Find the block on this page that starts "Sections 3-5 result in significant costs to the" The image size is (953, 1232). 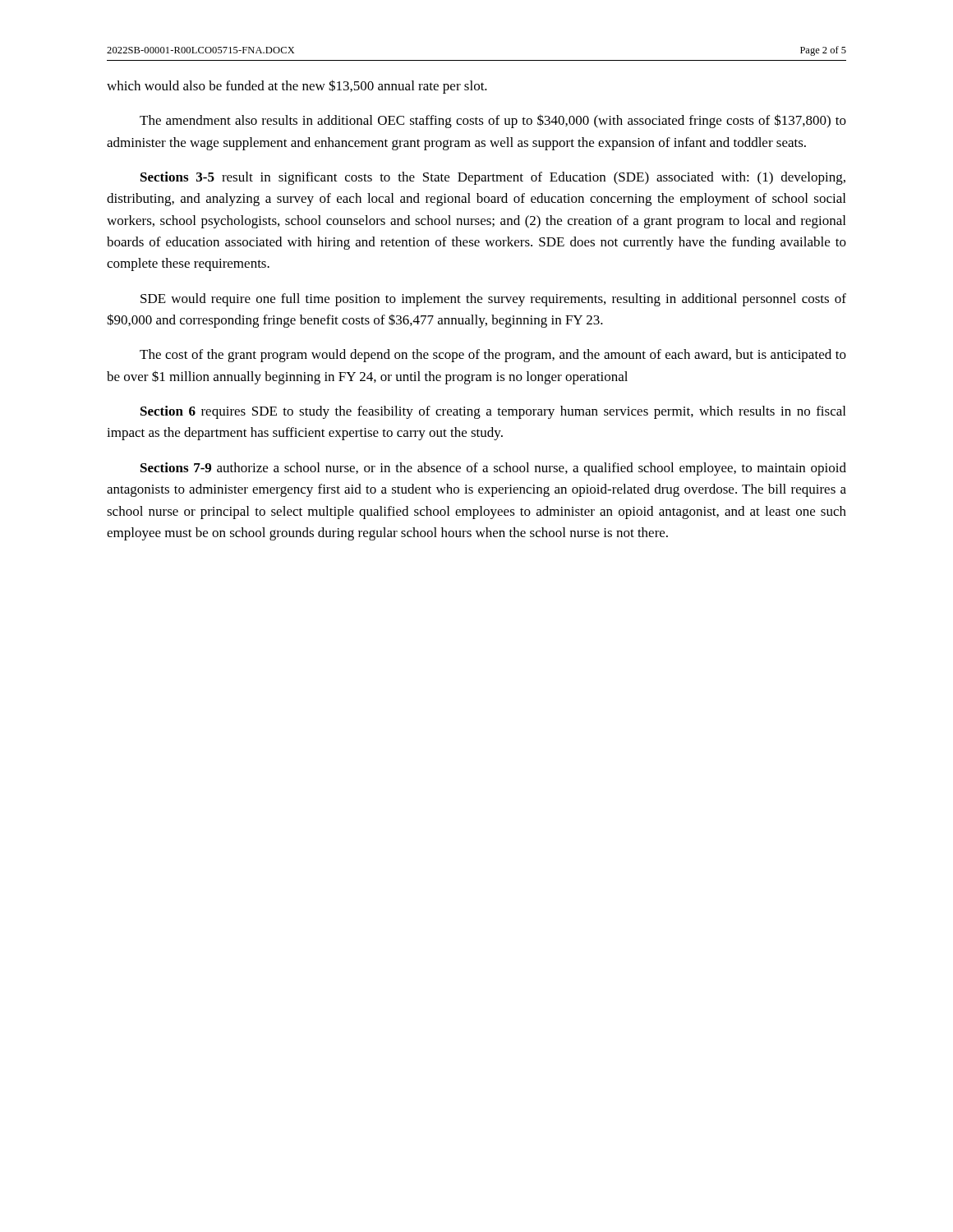tap(476, 220)
